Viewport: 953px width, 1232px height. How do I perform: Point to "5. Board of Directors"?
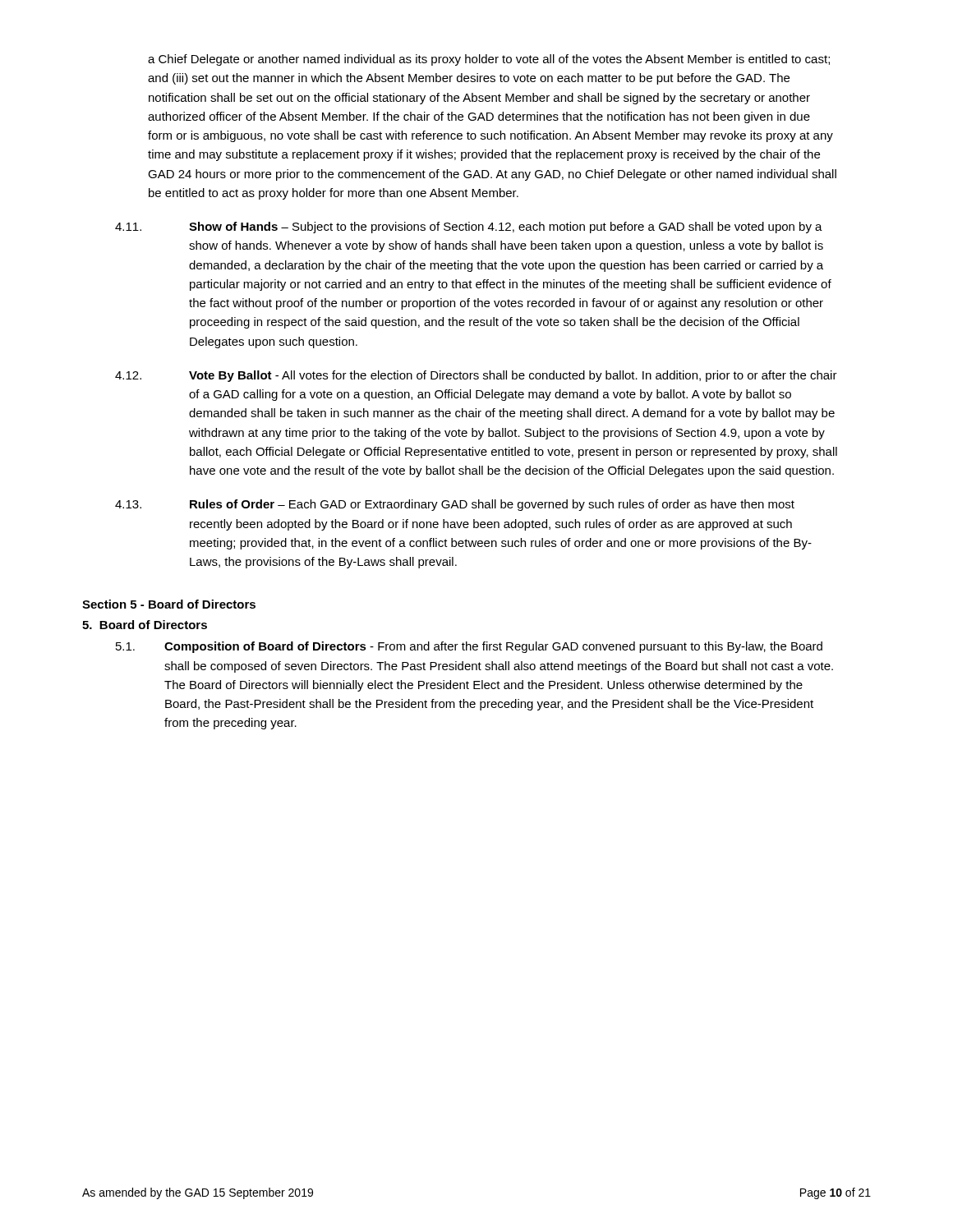coord(145,625)
